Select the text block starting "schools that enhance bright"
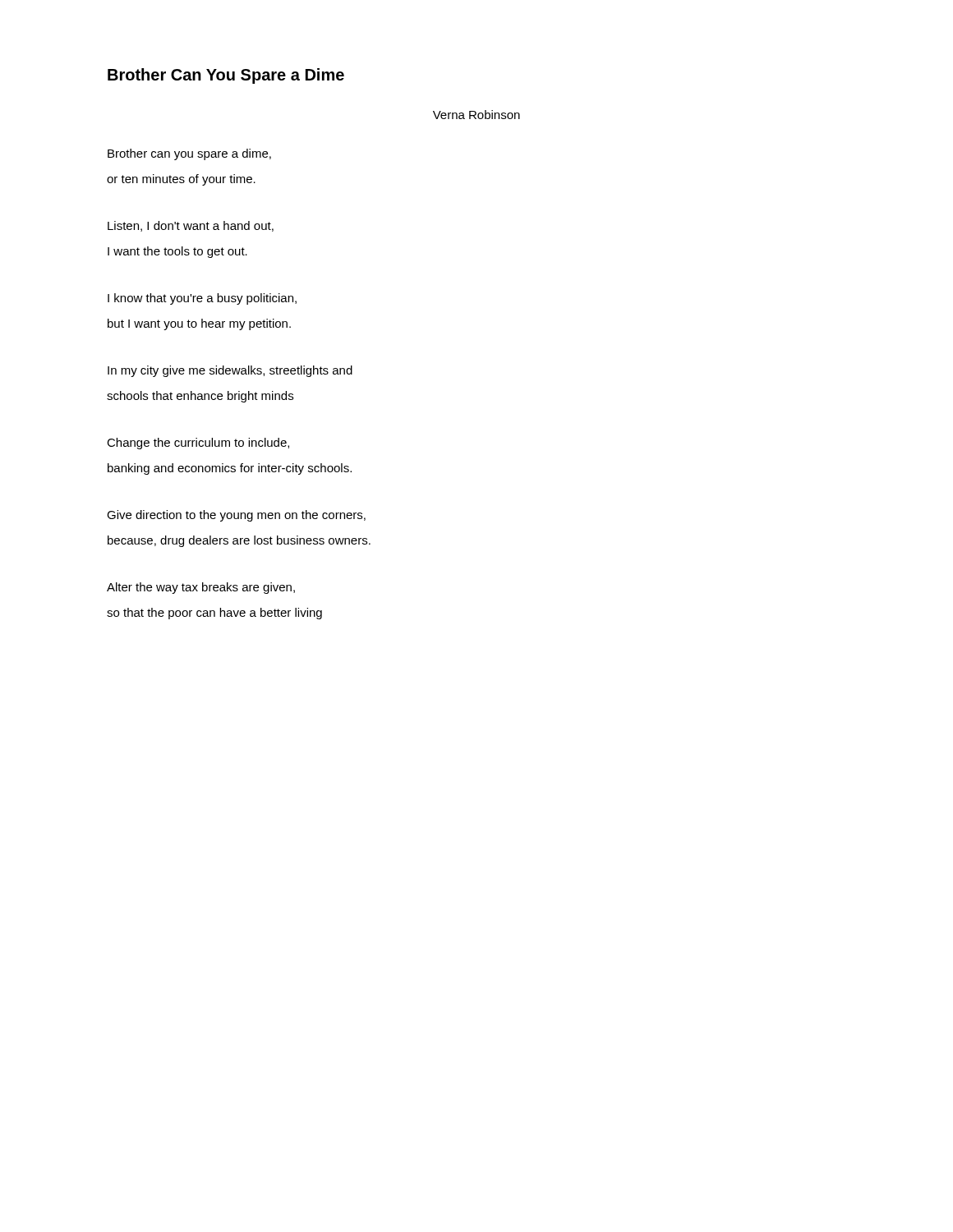The width and height of the screenshot is (953, 1232). 200,395
